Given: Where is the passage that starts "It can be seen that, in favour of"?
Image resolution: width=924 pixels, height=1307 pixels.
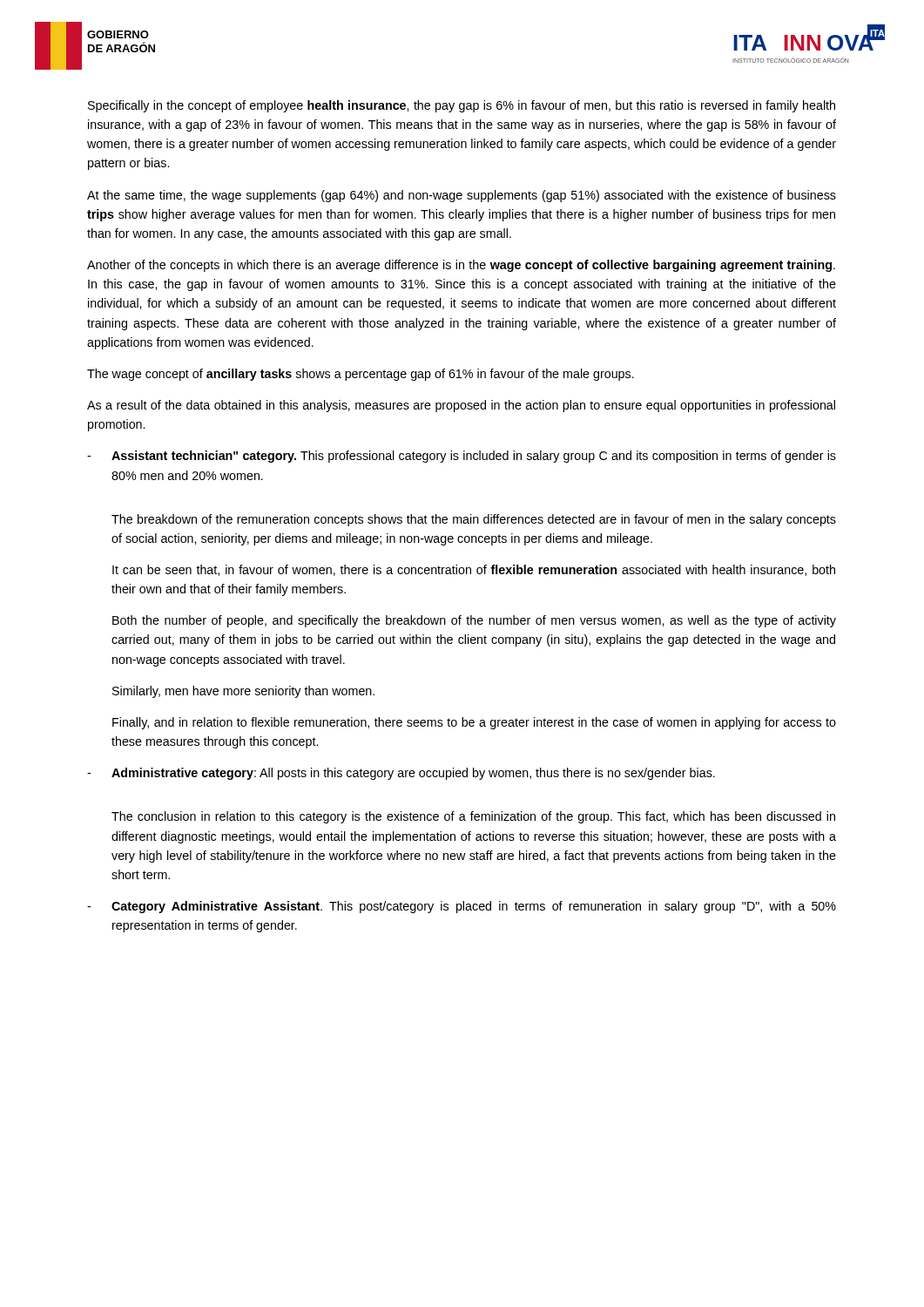Looking at the screenshot, I should [x=474, y=580].
